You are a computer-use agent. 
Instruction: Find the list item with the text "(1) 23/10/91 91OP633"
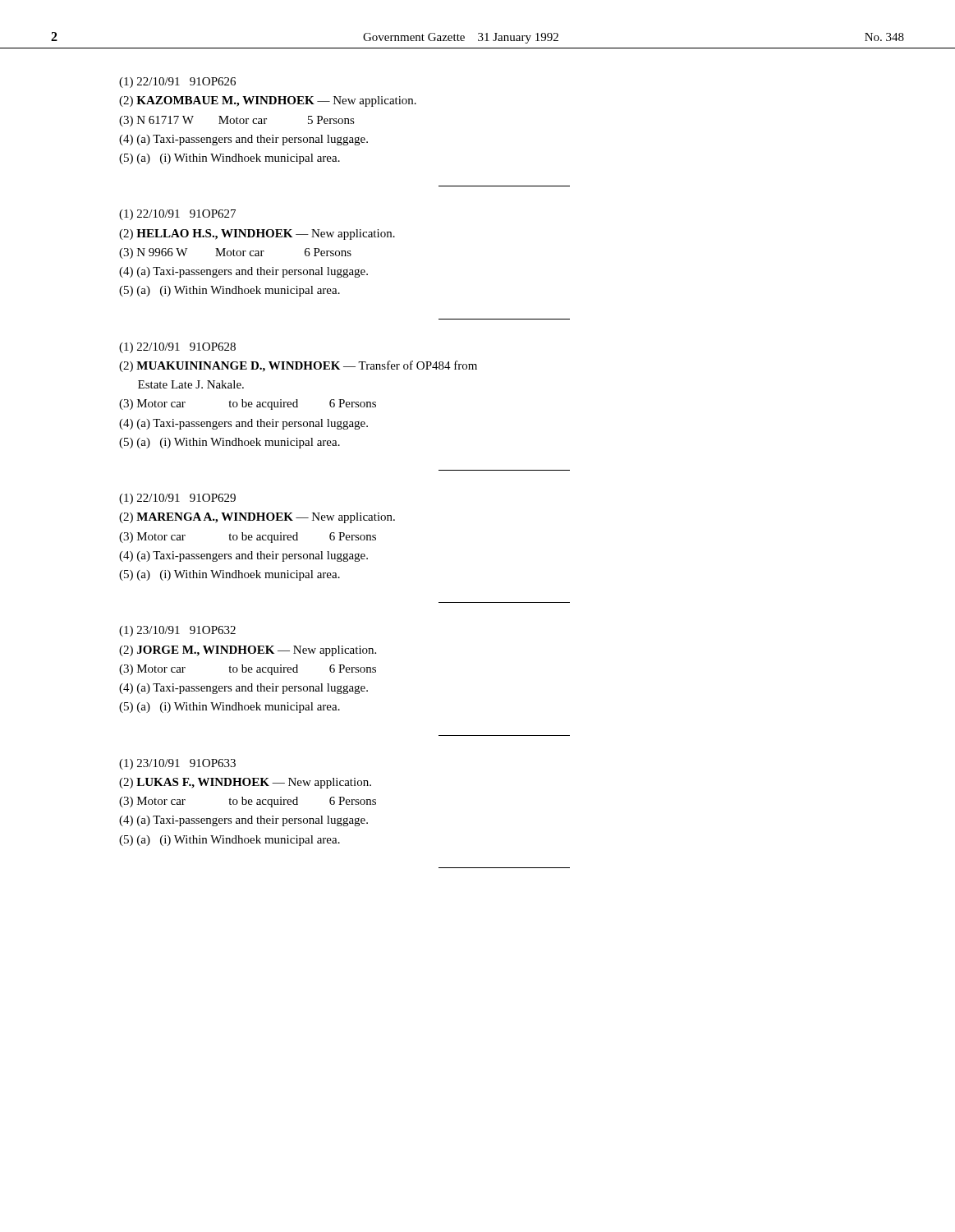177,764
